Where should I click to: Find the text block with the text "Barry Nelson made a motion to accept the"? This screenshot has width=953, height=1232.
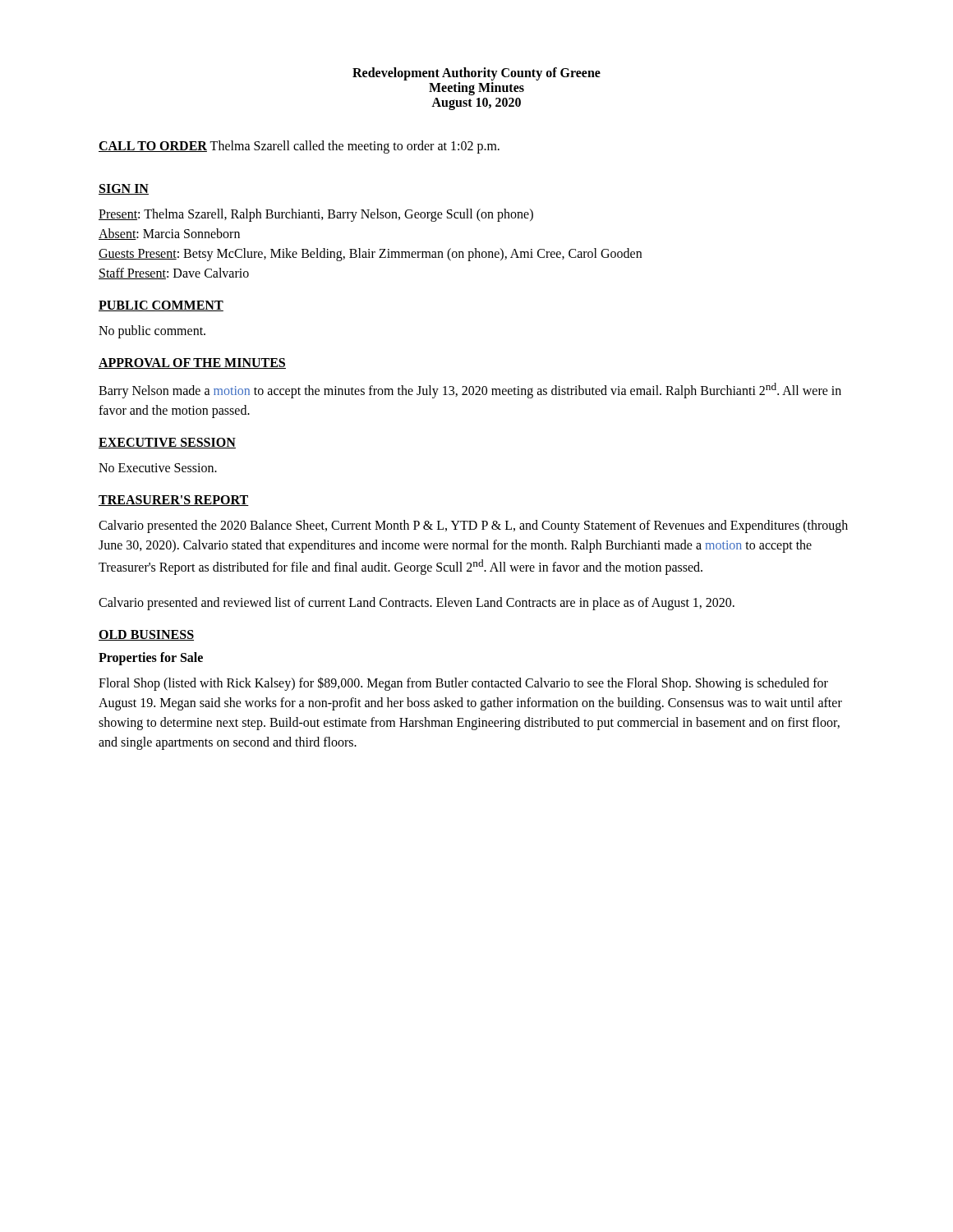[x=470, y=399]
